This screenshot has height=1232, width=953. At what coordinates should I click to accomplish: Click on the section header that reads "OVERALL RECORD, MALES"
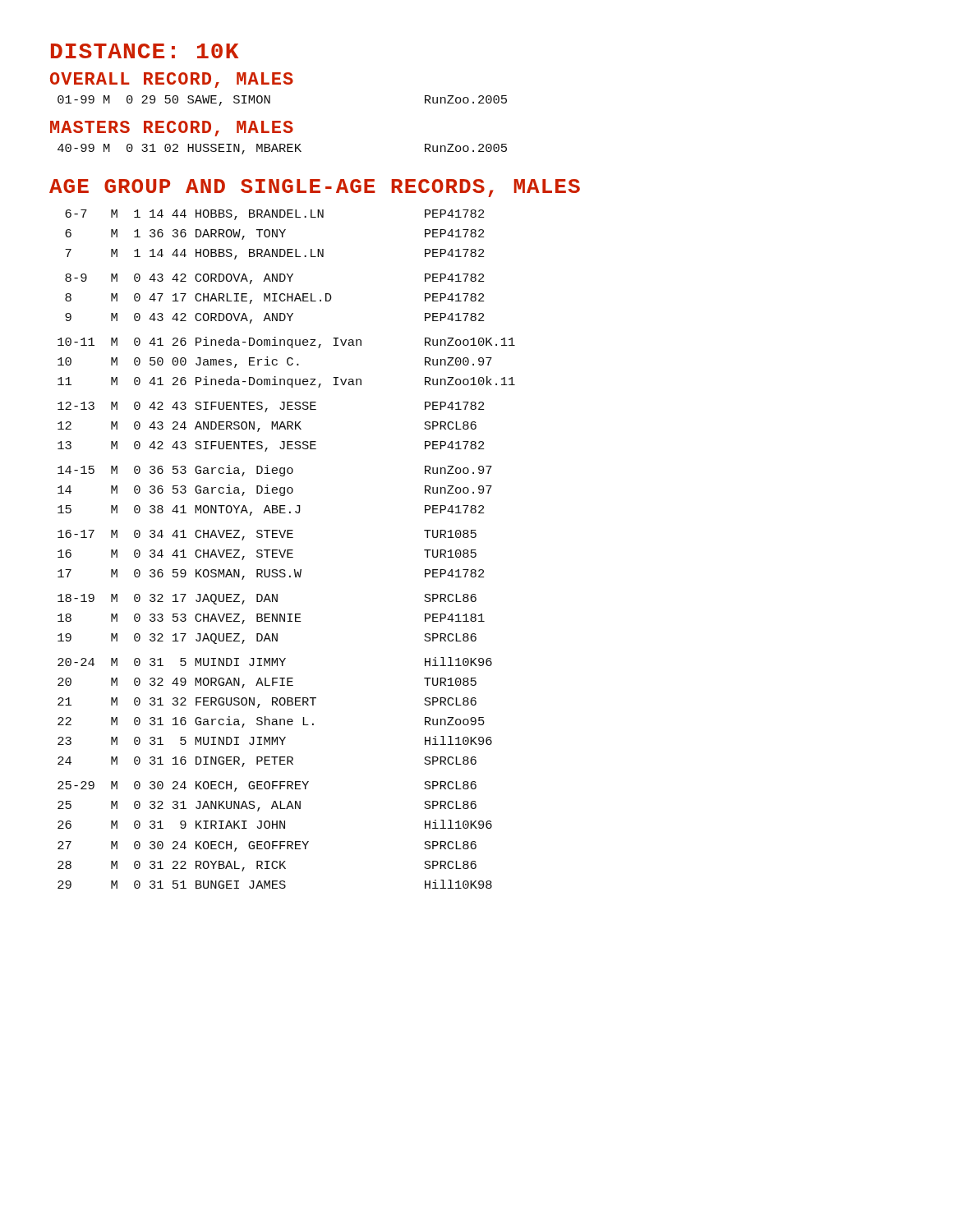[172, 80]
